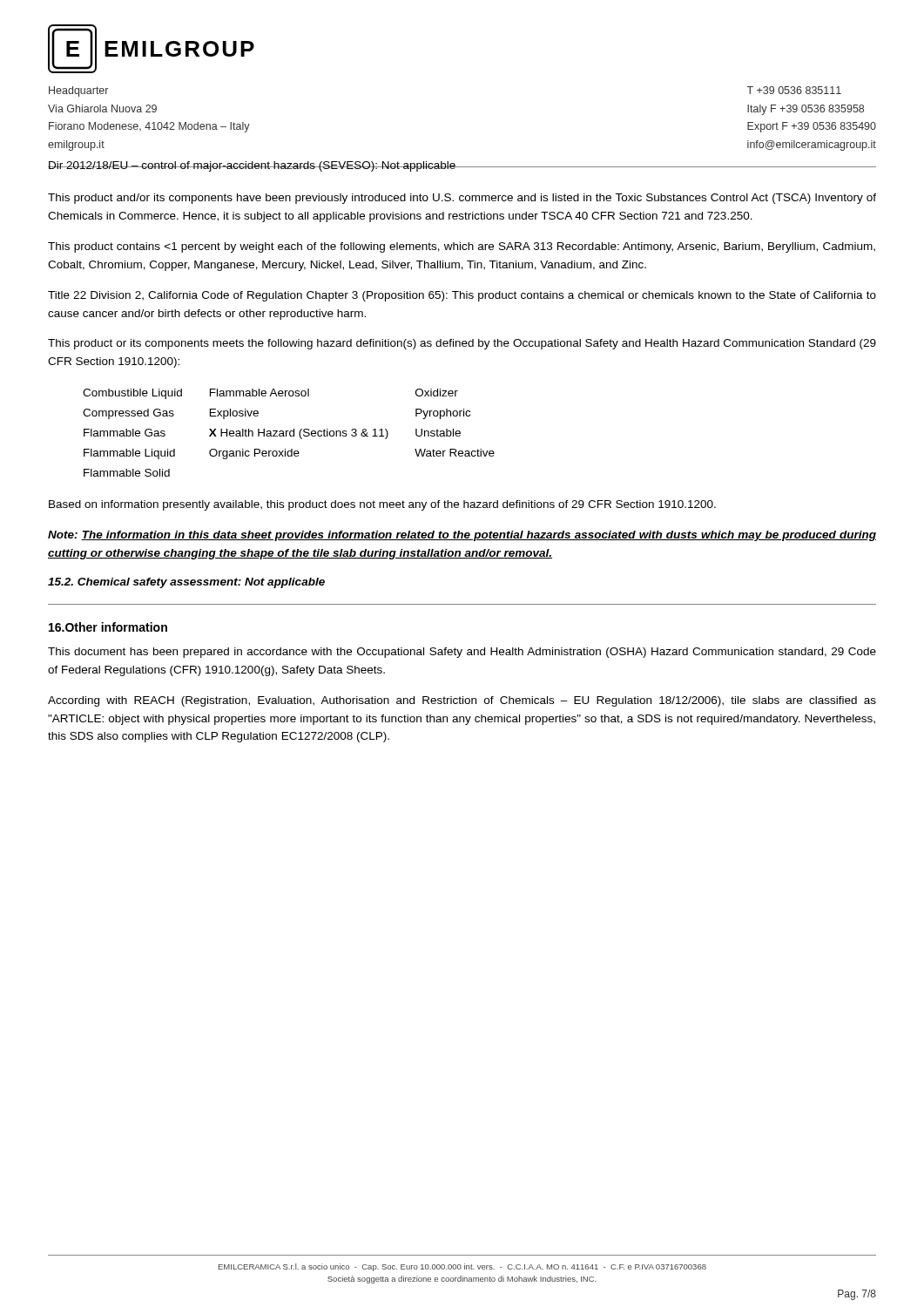Locate the text "15.2. Chemical safety assessment: Not applicable"
Image resolution: width=924 pixels, height=1307 pixels.
click(186, 581)
